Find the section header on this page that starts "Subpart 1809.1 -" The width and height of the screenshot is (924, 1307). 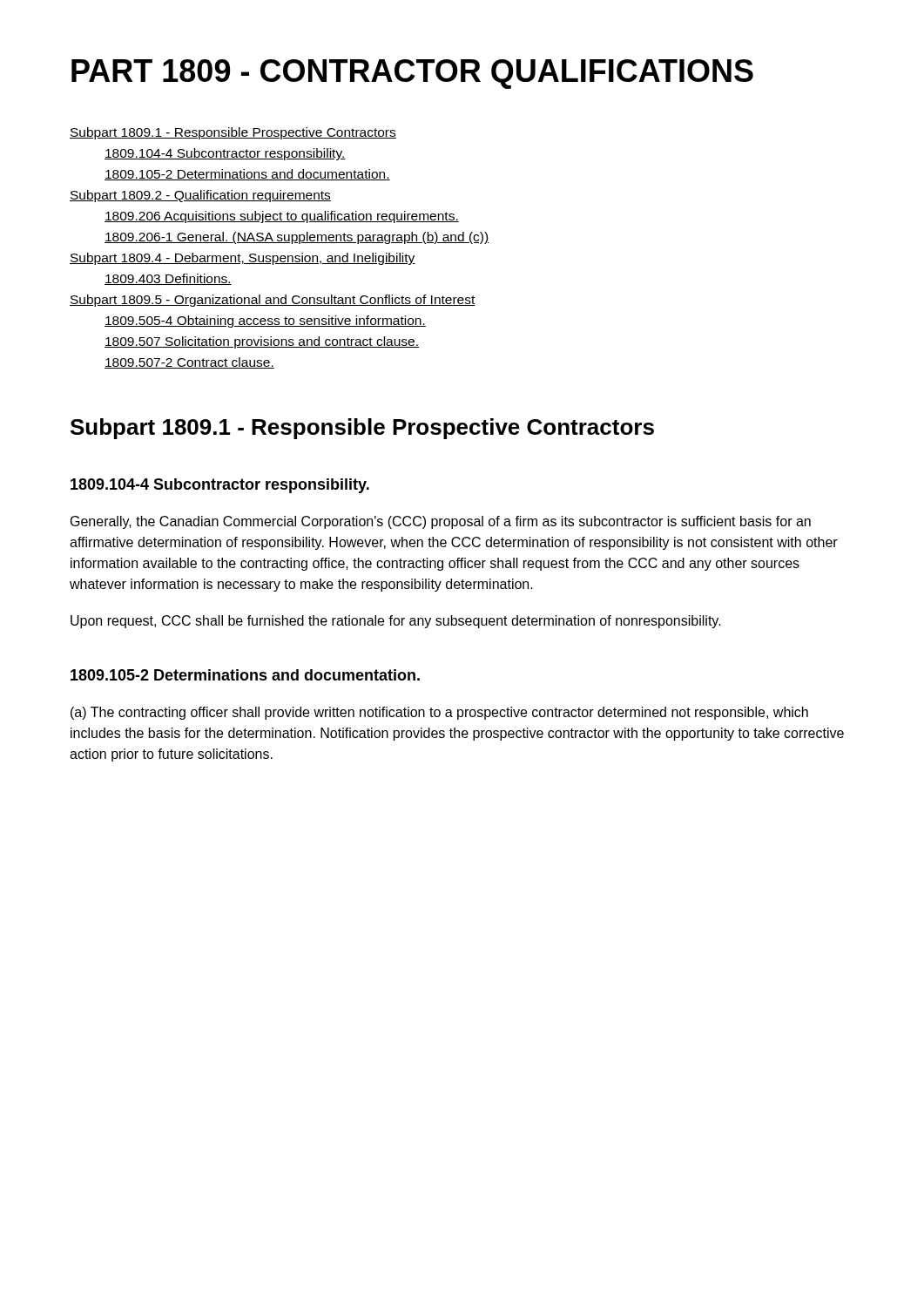click(462, 428)
